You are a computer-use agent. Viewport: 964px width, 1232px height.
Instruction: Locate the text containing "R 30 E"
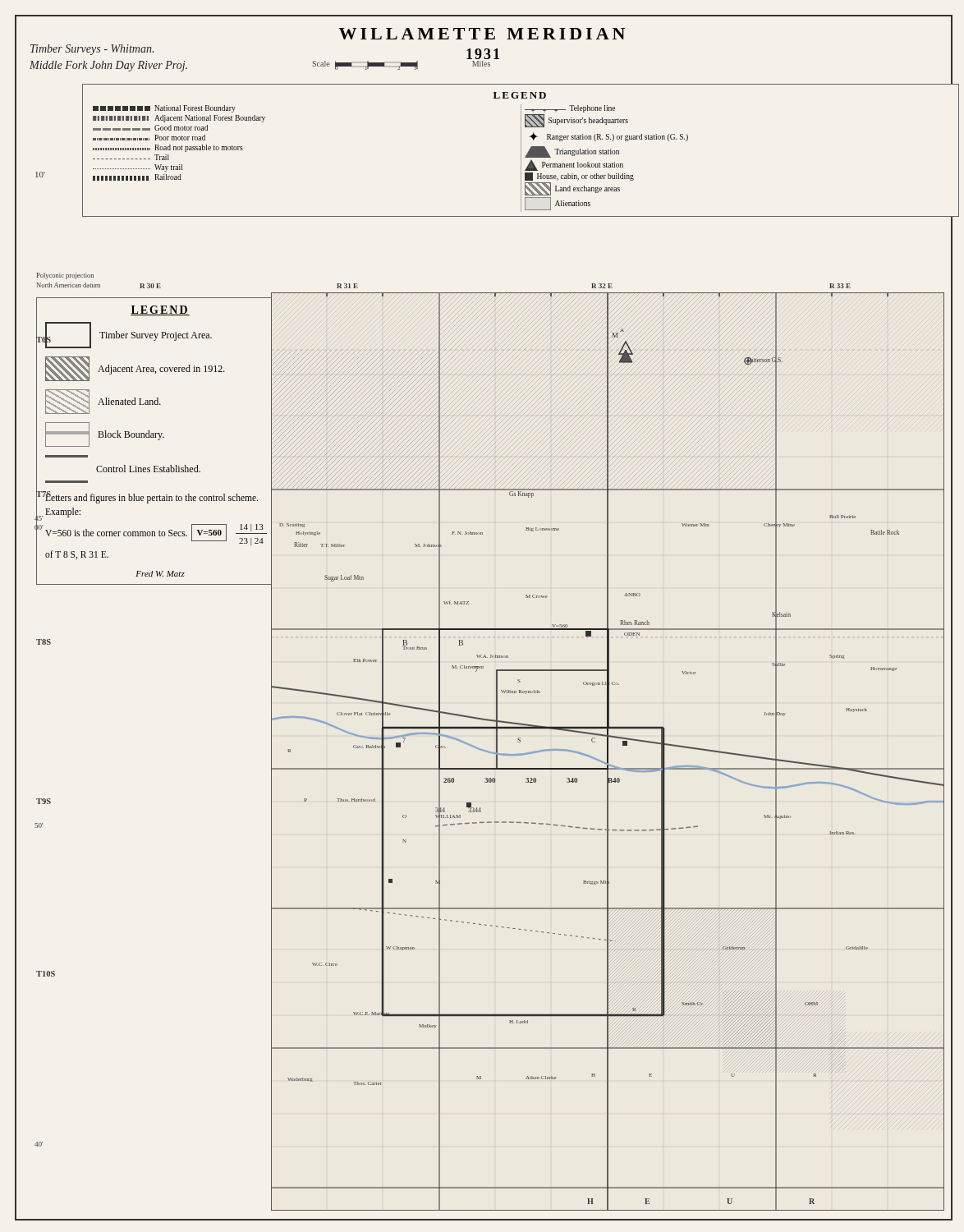pos(150,286)
